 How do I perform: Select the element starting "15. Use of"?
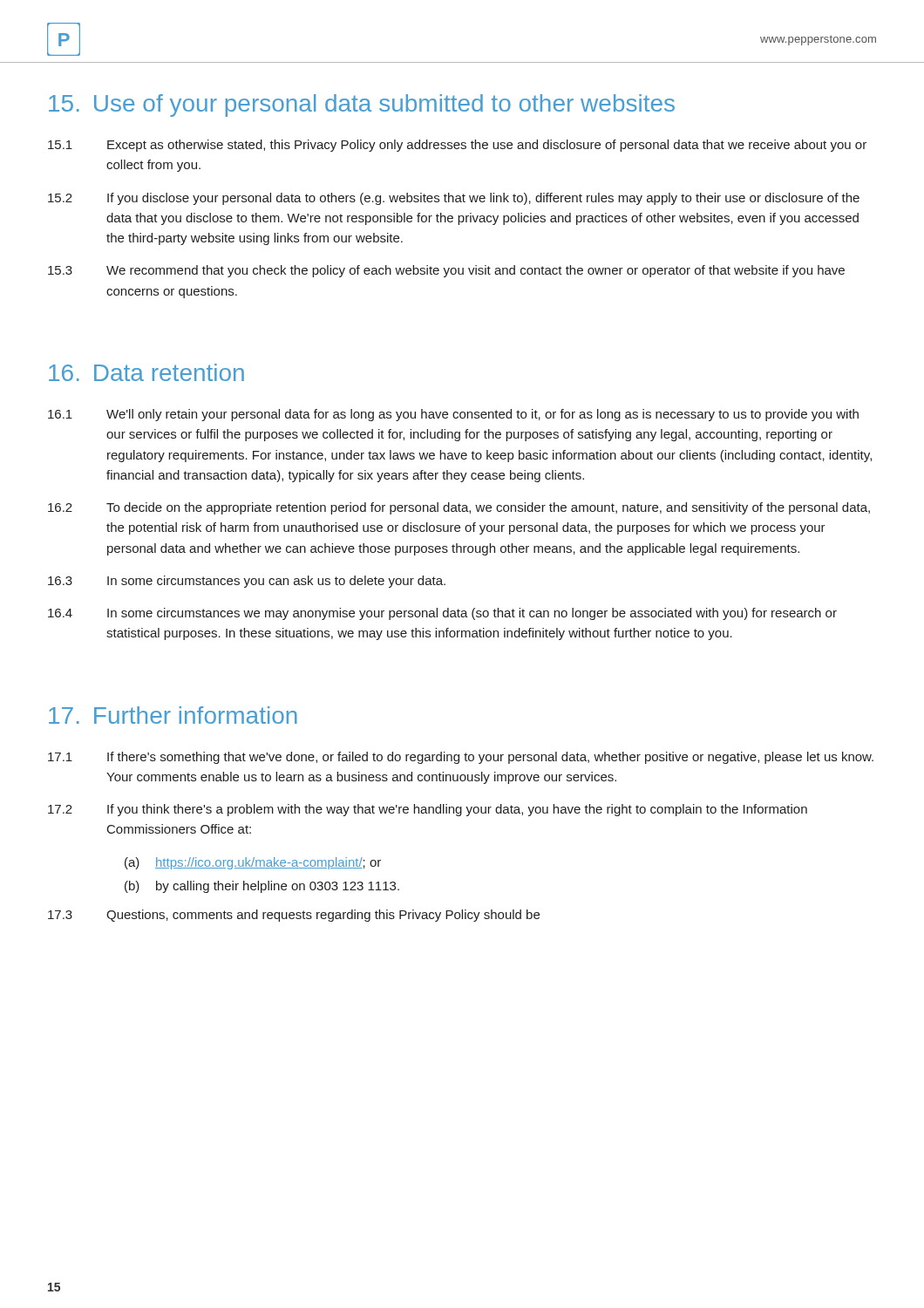click(462, 94)
